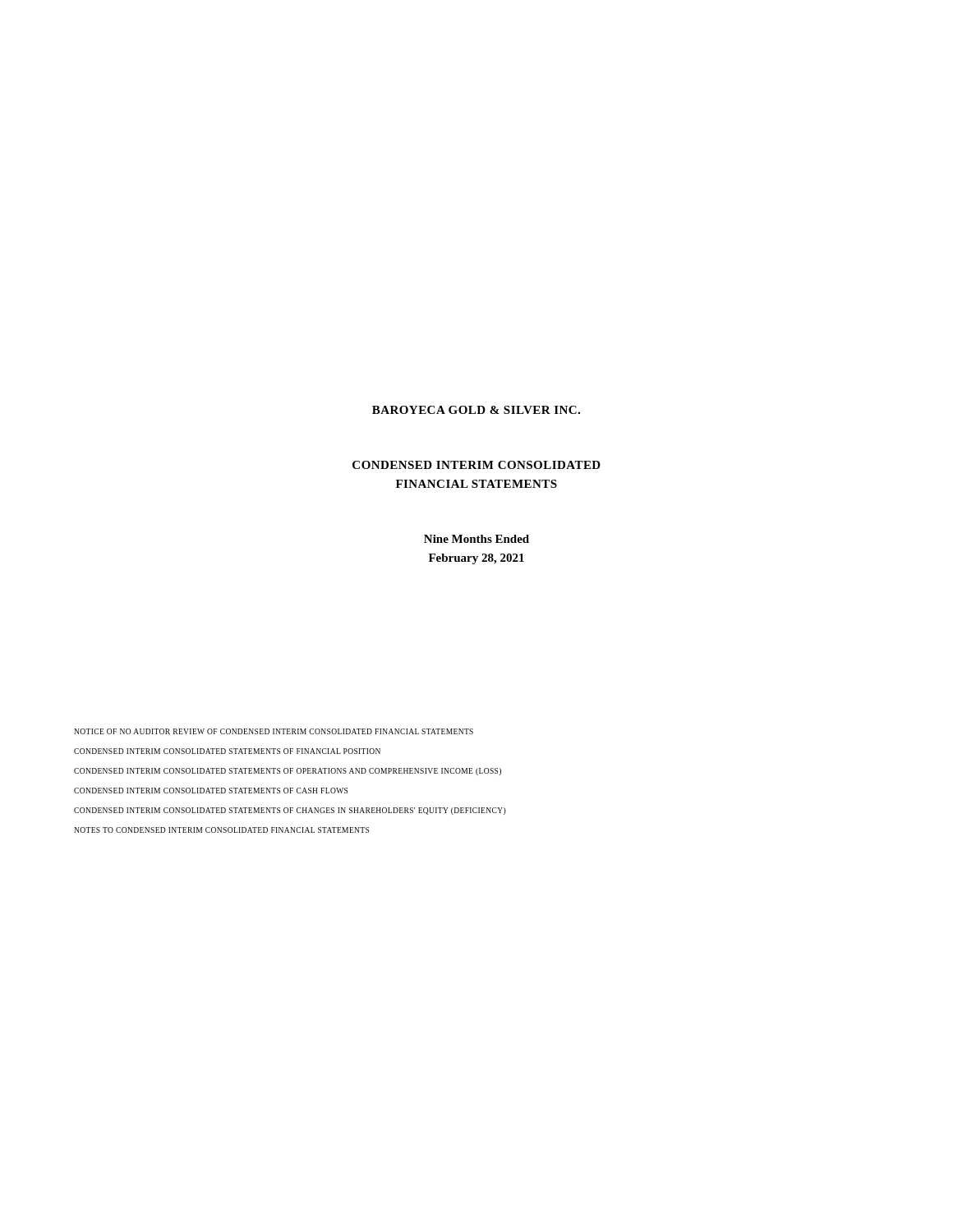953x1232 pixels.
Task: Locate the block starting "CONDENSED INTERIM CONSOLIDATEDFINANCIAL"
Action: [x=476, y=474]
